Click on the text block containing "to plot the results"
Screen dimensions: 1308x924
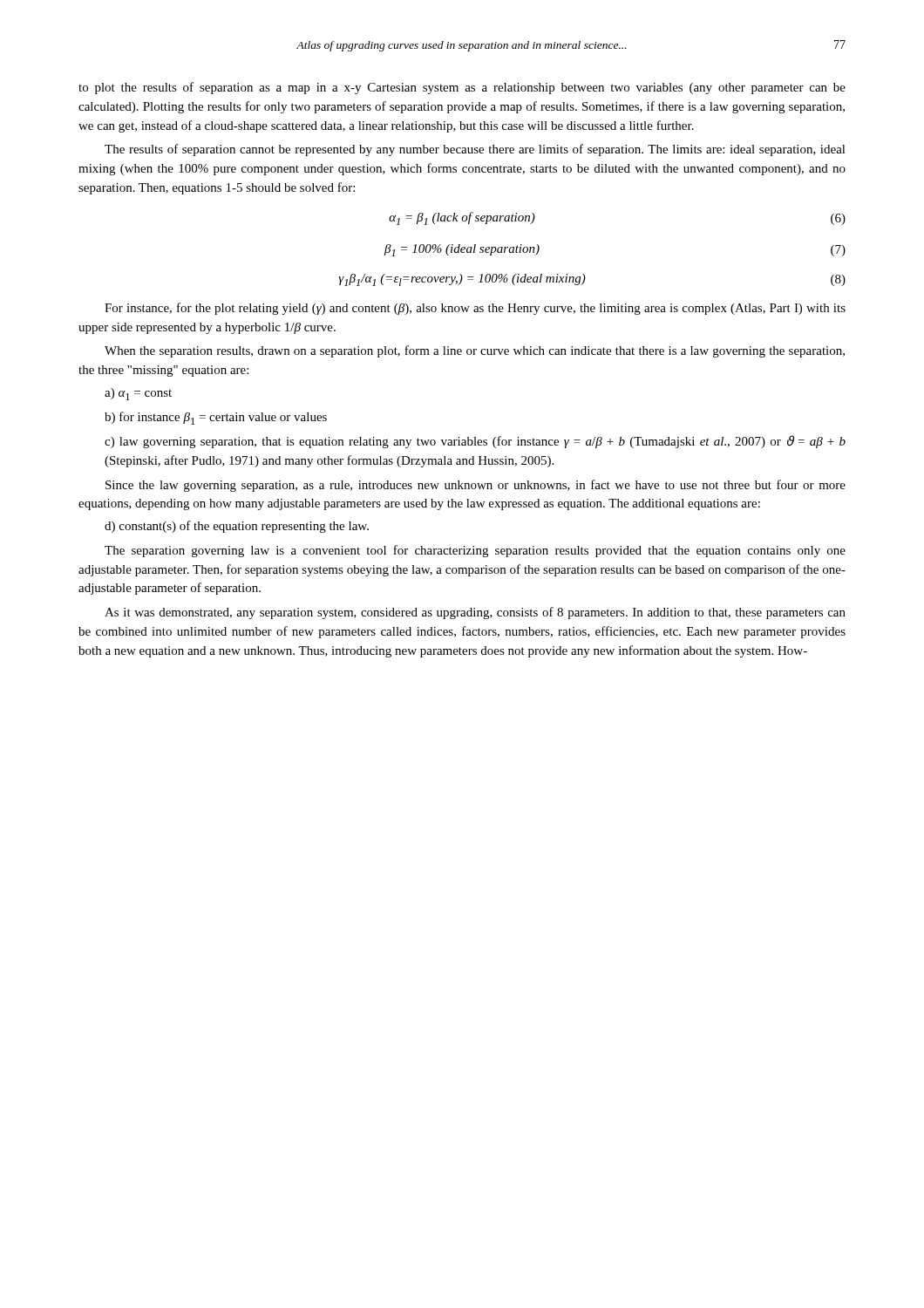click(x=462, y=138)
